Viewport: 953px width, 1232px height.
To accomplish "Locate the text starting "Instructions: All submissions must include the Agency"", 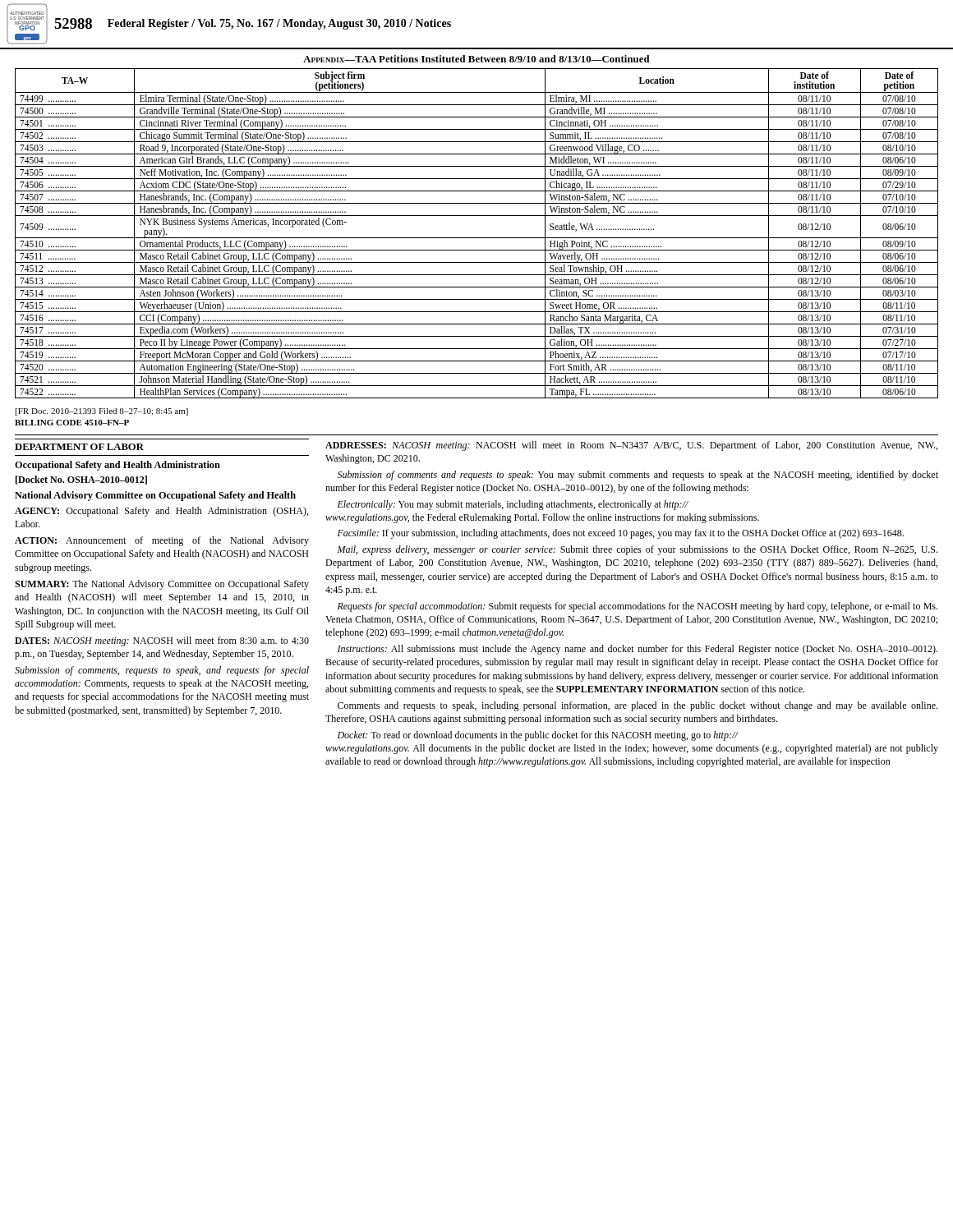I will coord(632,669).
